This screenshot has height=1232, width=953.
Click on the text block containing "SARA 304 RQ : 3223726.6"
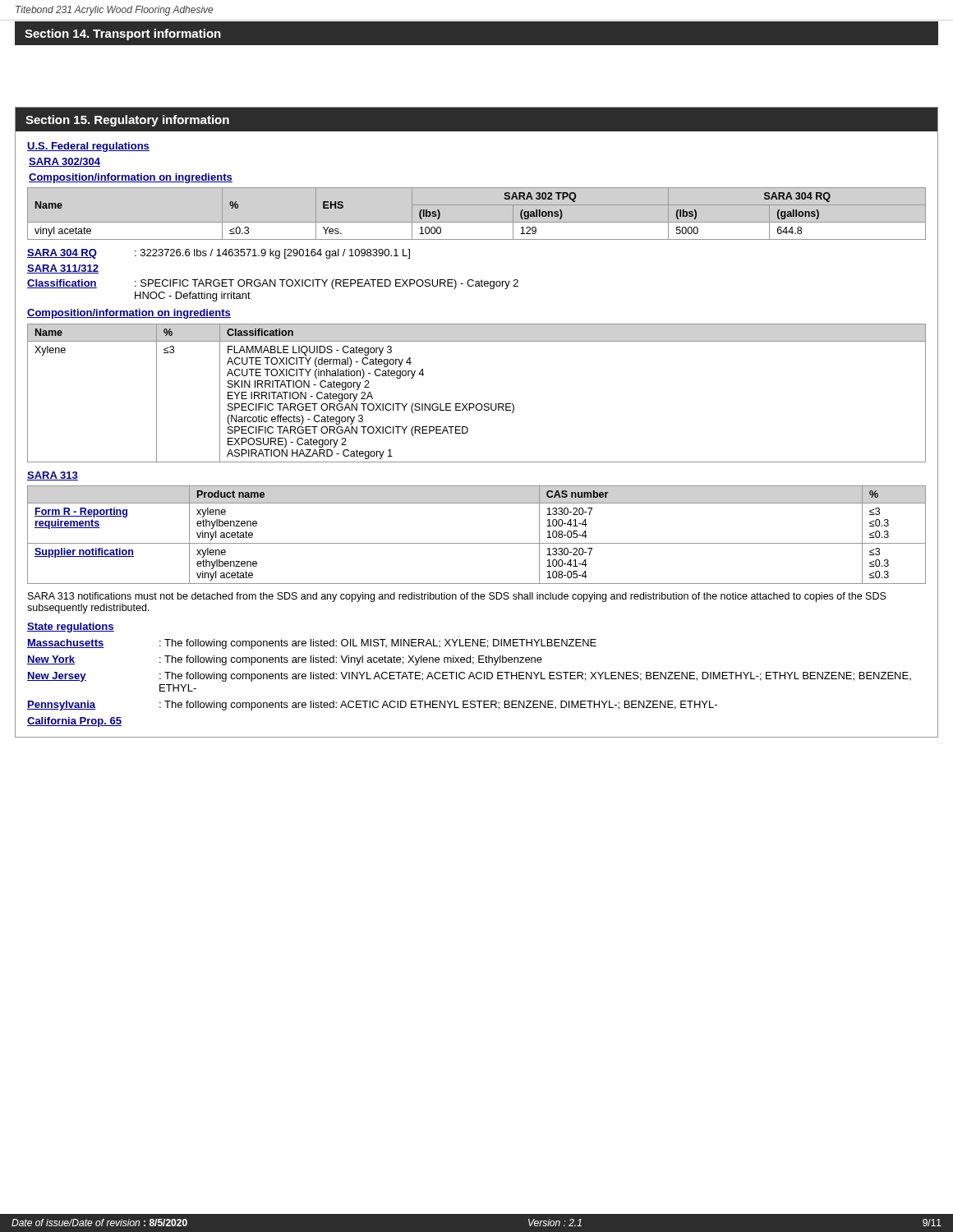click(x=219, y=253)
